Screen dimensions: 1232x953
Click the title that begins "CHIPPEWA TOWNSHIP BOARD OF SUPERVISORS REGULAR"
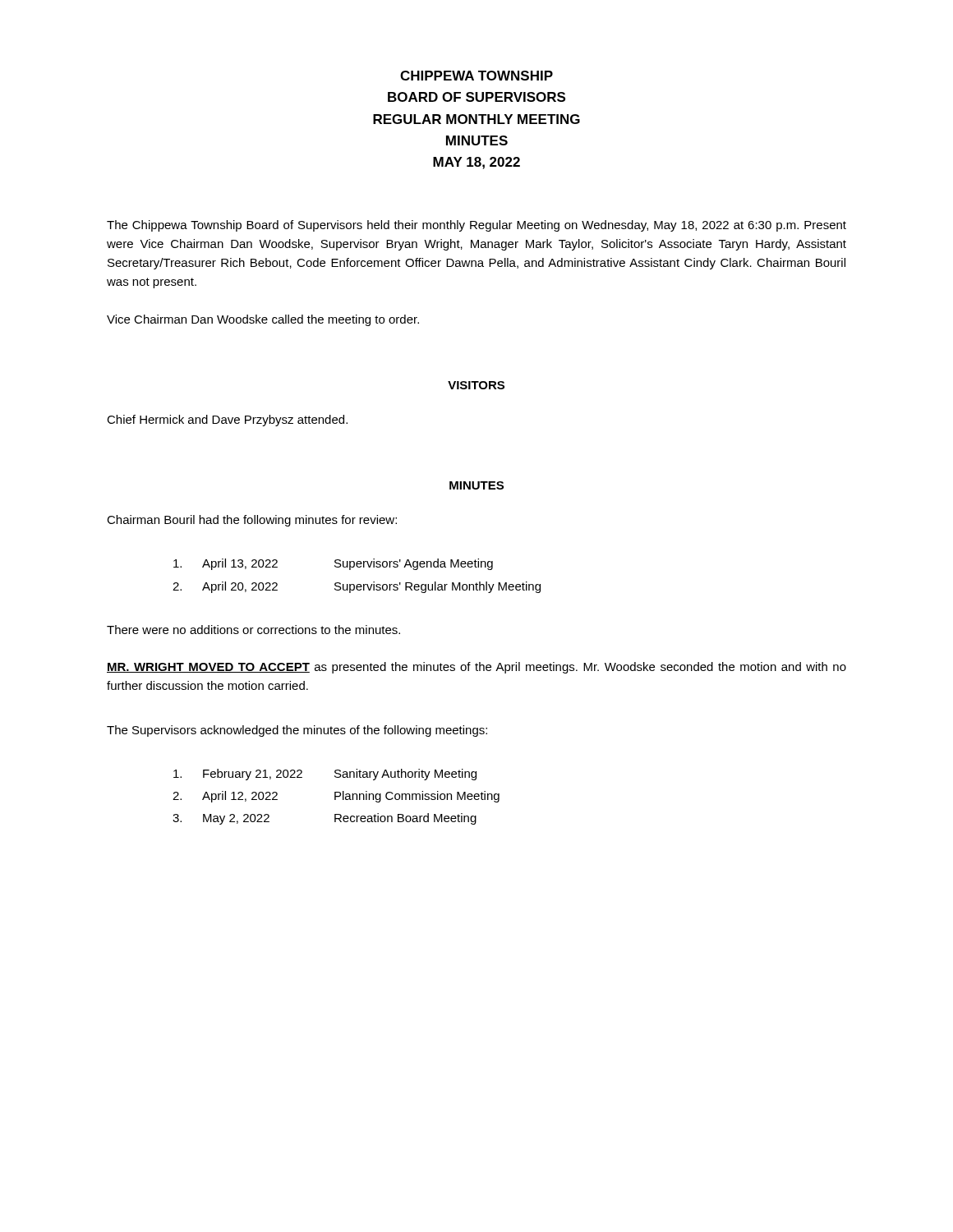(476, 120)
